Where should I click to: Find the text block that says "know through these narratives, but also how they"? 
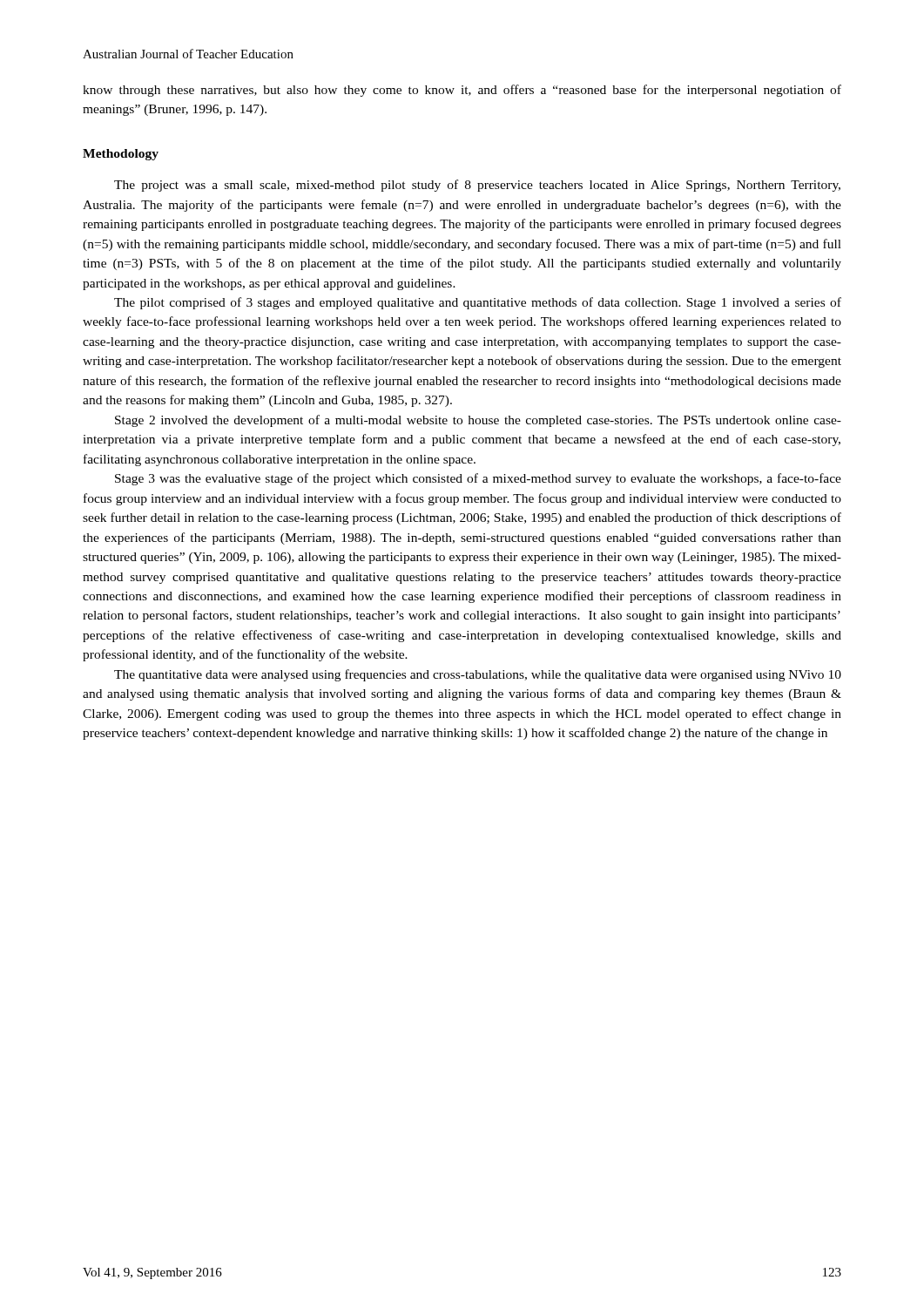tap(462, 99)
